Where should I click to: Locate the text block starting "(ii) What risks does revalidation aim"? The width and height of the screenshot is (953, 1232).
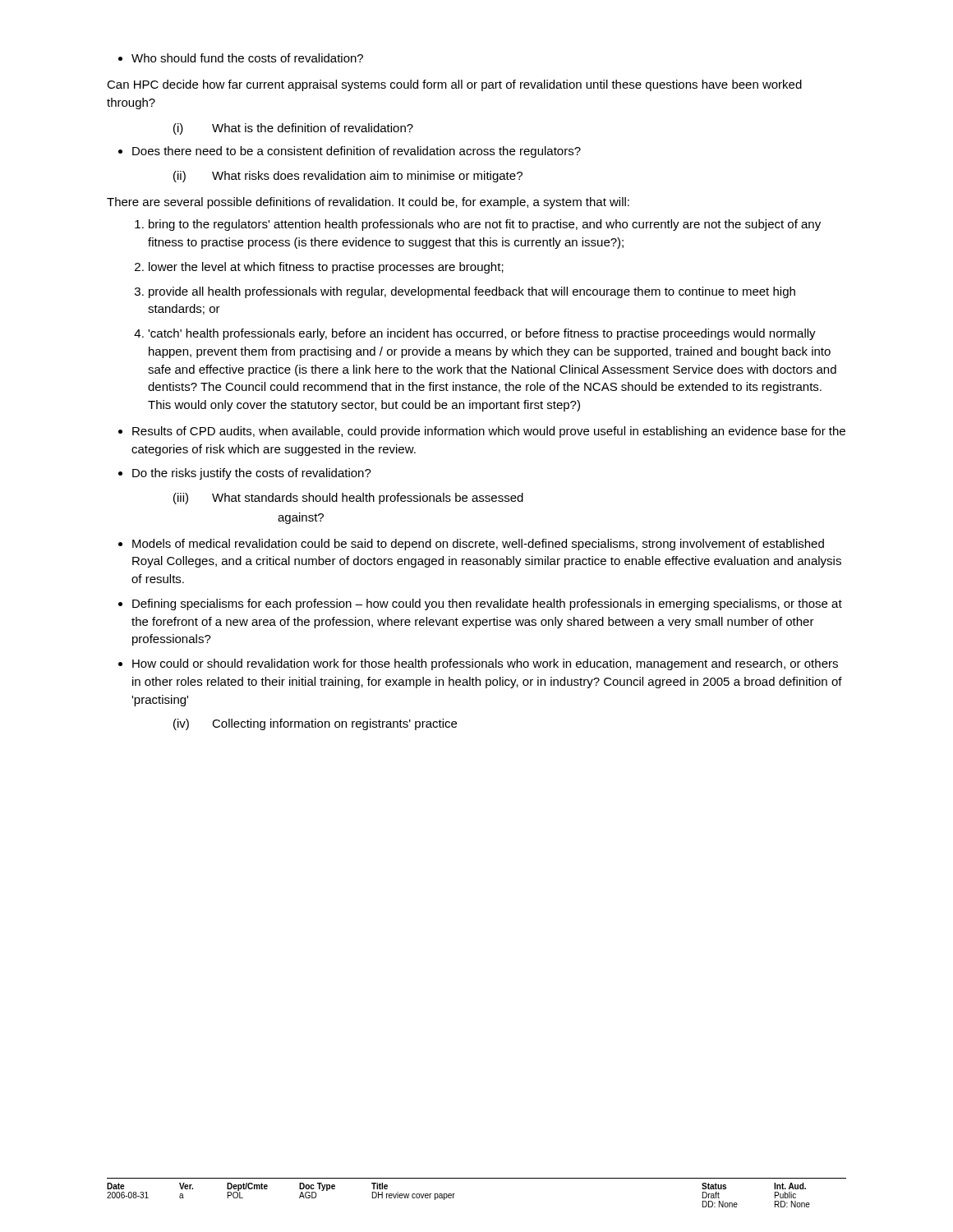coord(348,175)
